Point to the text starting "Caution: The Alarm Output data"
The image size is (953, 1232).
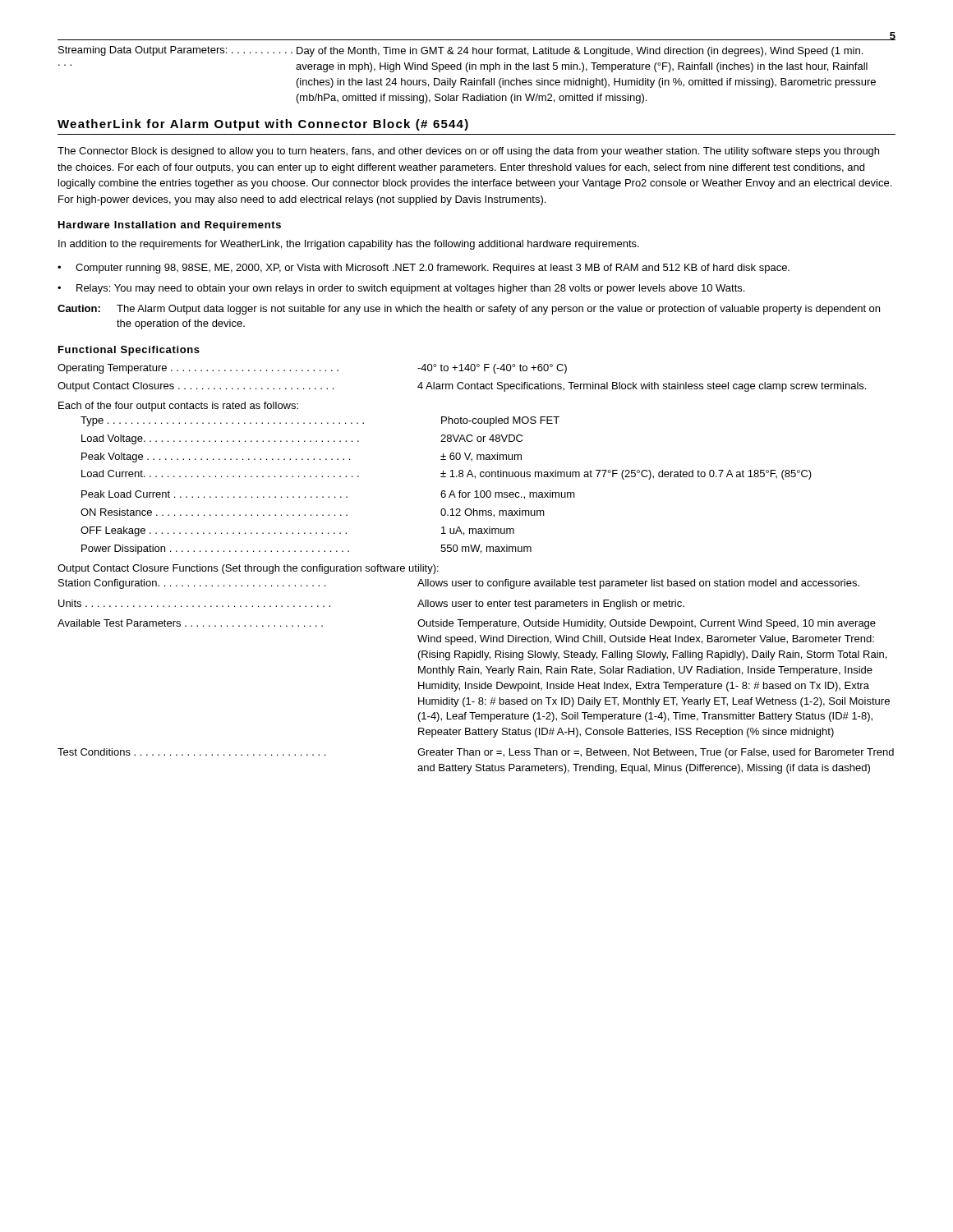point(476,317)
